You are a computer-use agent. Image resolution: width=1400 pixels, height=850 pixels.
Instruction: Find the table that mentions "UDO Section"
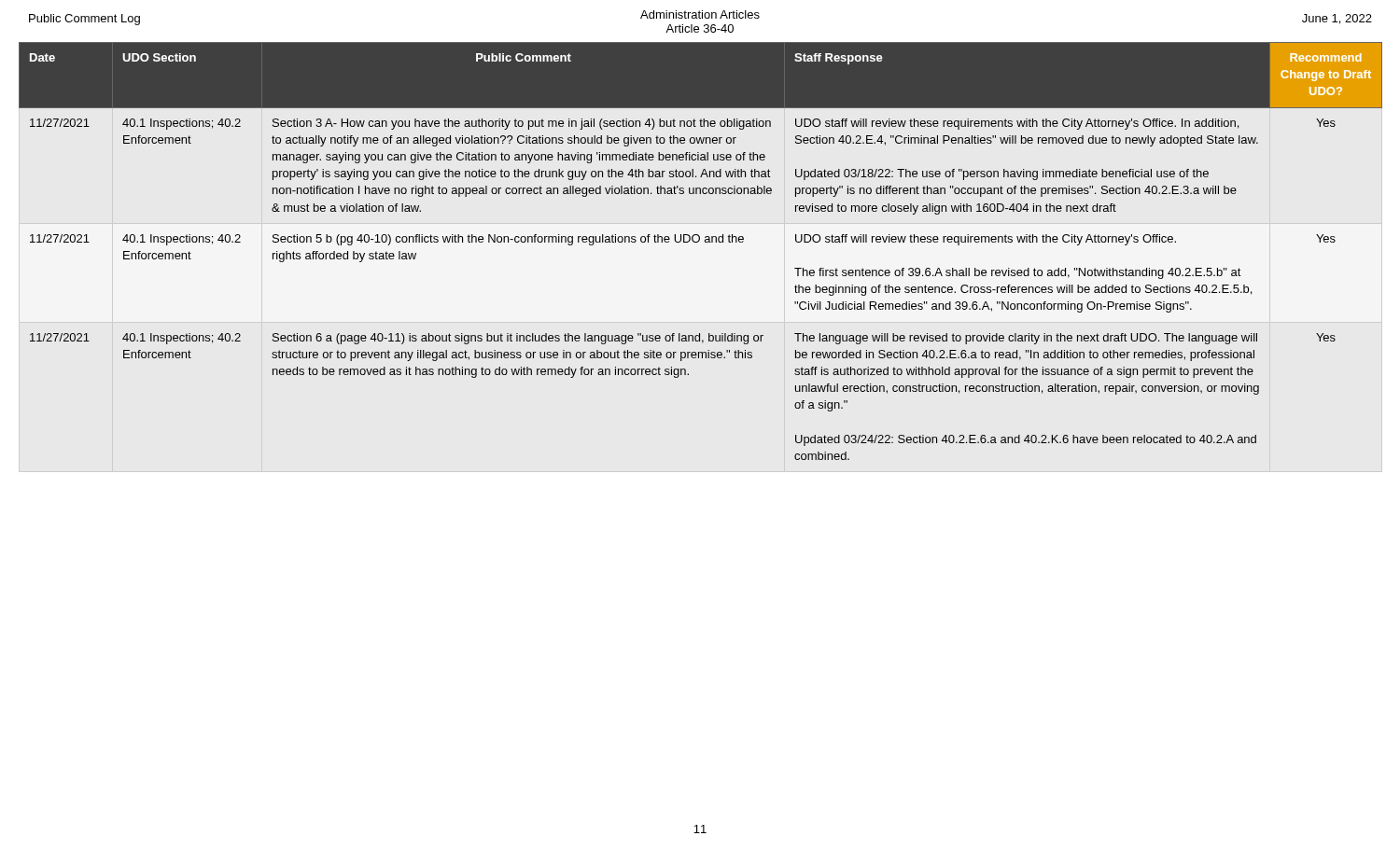(700, 257)
